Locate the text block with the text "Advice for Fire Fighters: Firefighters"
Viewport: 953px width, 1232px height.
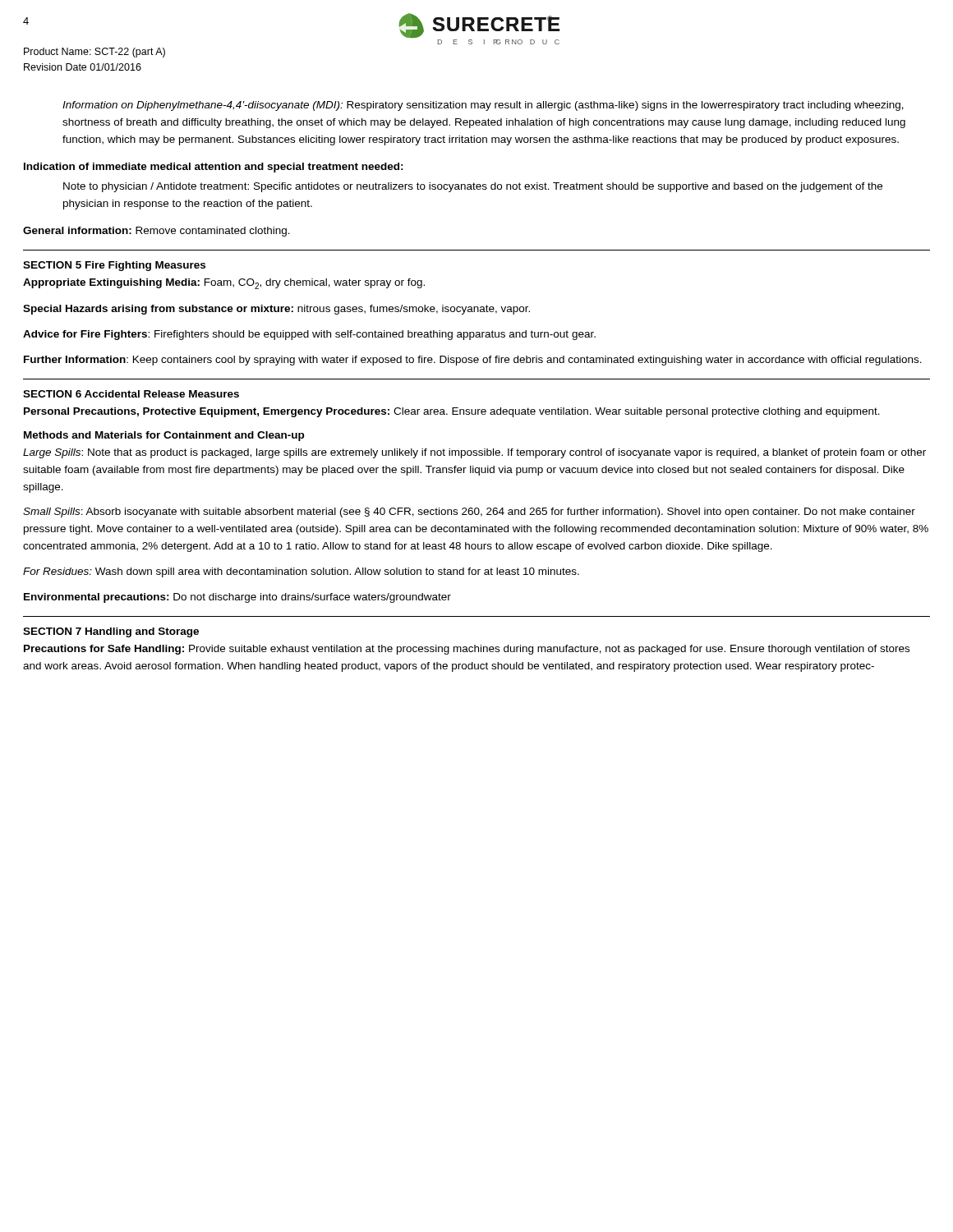[x=310, y=334]
